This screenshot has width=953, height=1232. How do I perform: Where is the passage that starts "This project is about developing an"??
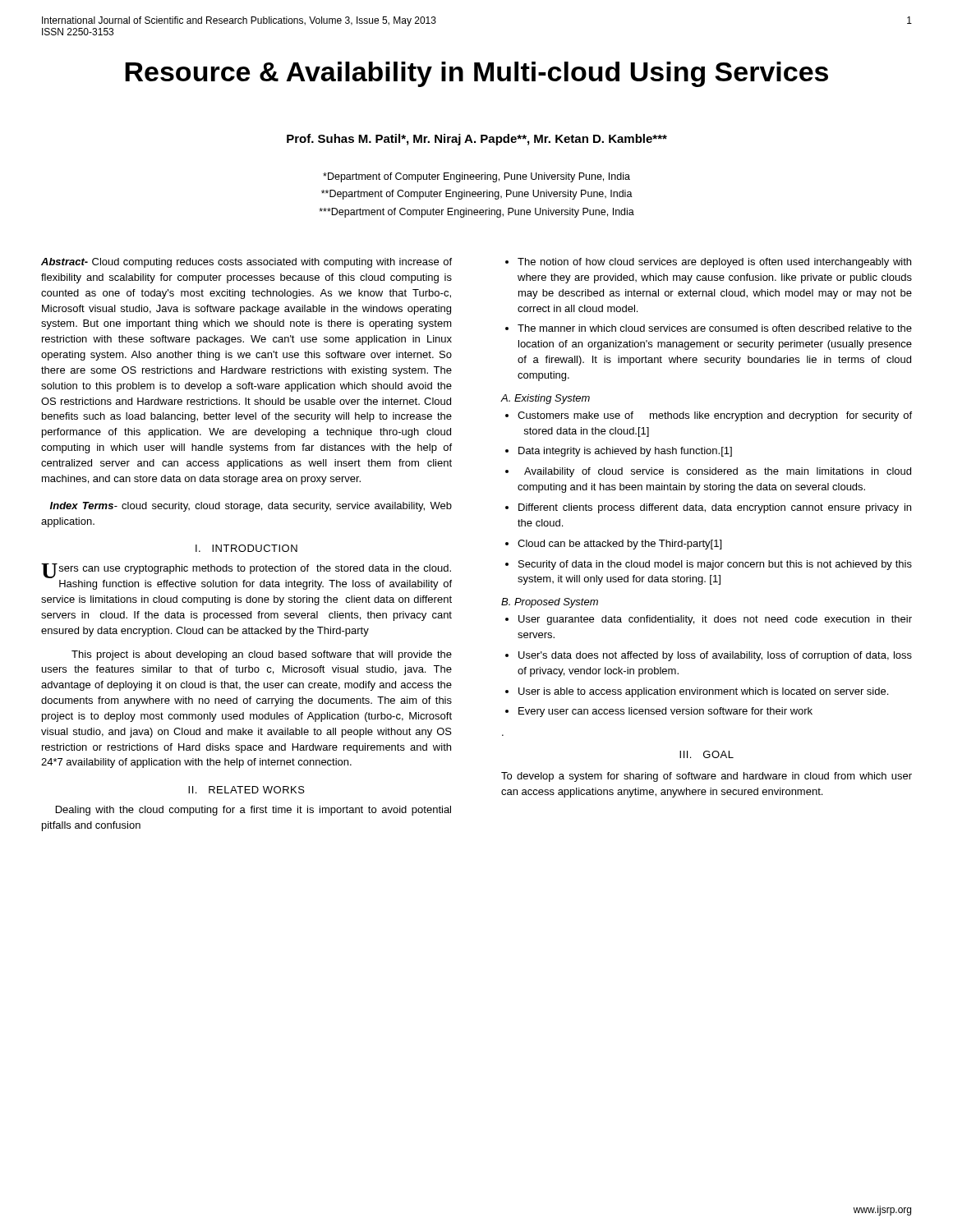pyautogui.click(x=246, y=708)
